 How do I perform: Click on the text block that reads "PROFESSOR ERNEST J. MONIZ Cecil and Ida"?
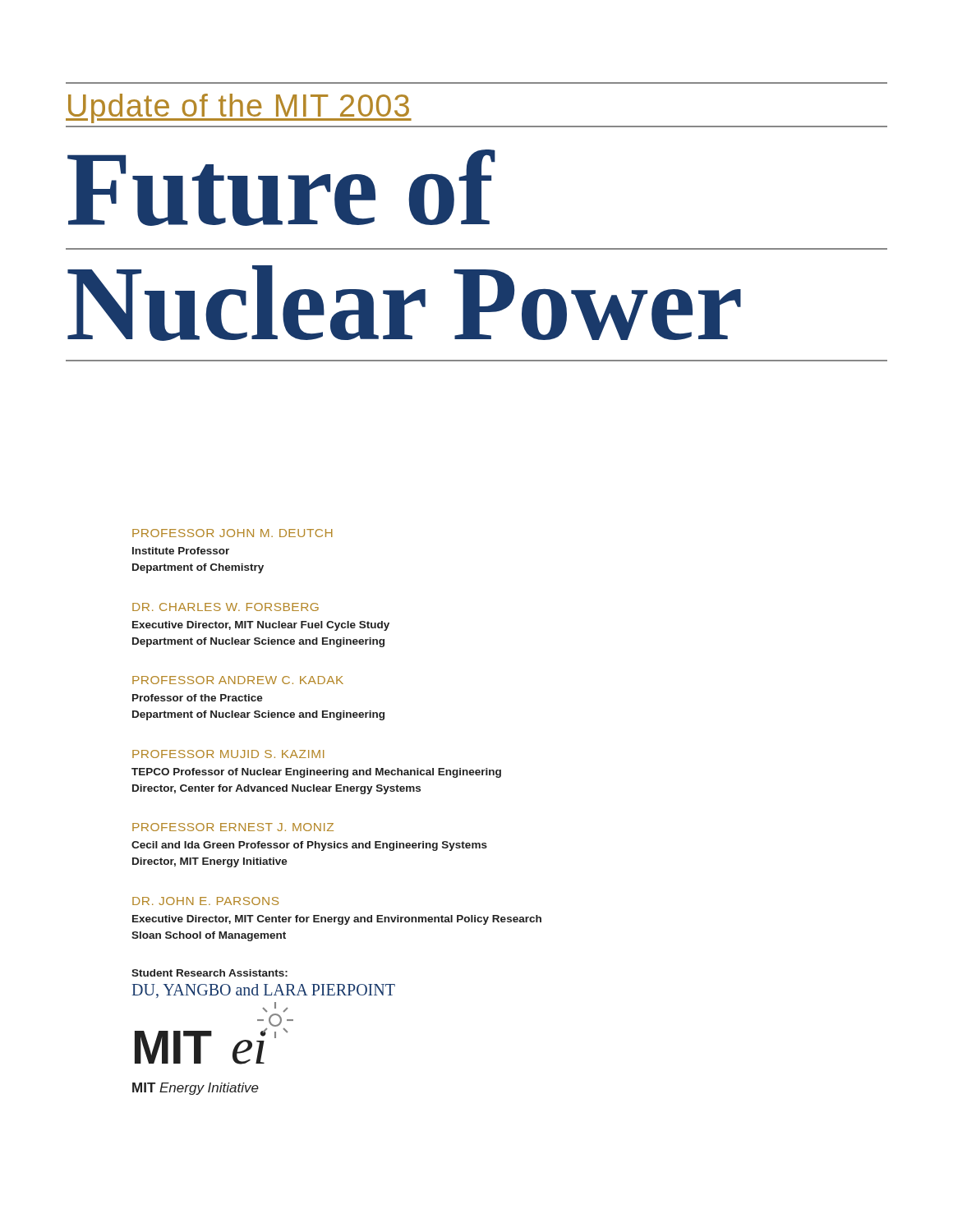click(x=233, y=827)
